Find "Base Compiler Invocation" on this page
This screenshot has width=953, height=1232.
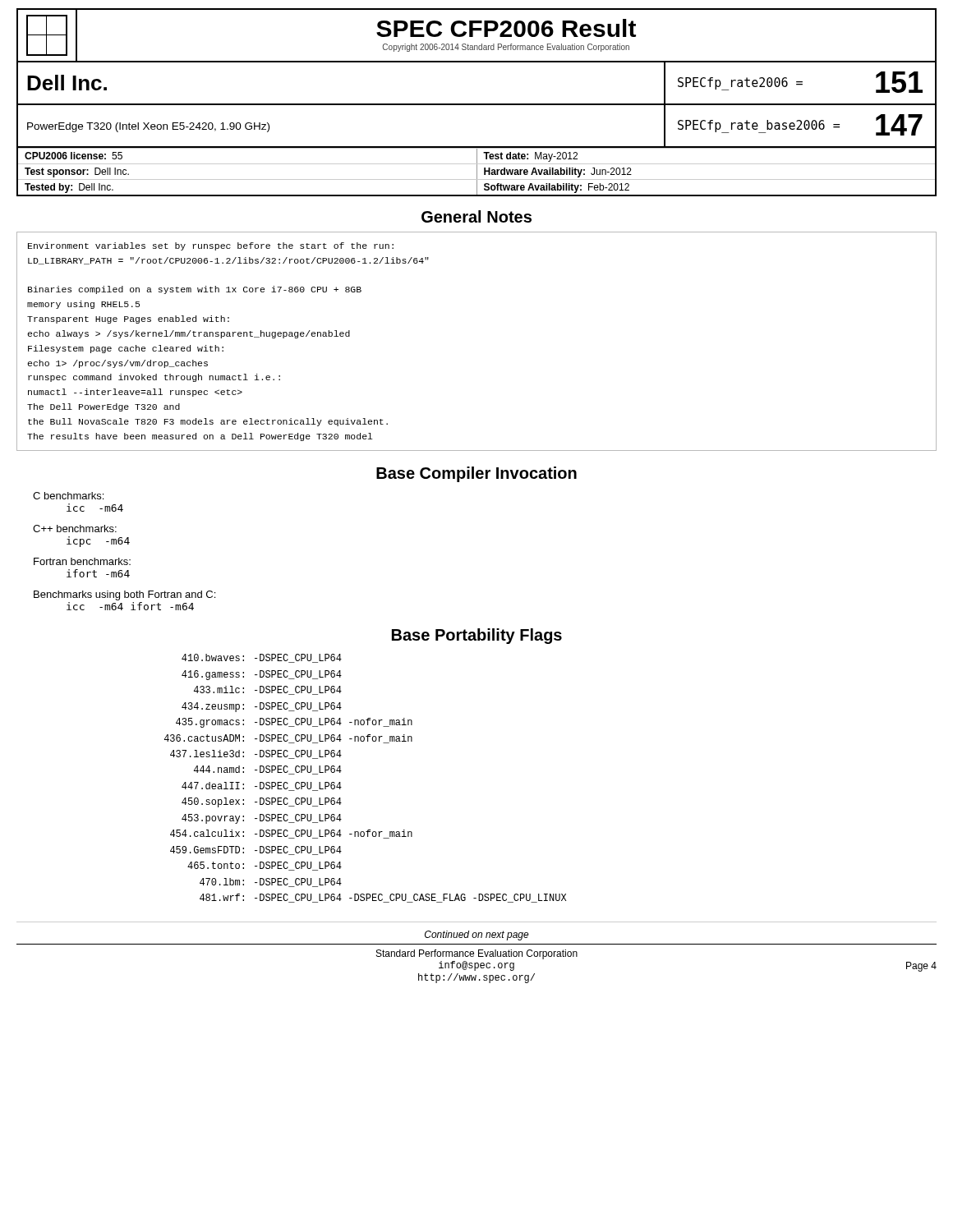[476, 473]
